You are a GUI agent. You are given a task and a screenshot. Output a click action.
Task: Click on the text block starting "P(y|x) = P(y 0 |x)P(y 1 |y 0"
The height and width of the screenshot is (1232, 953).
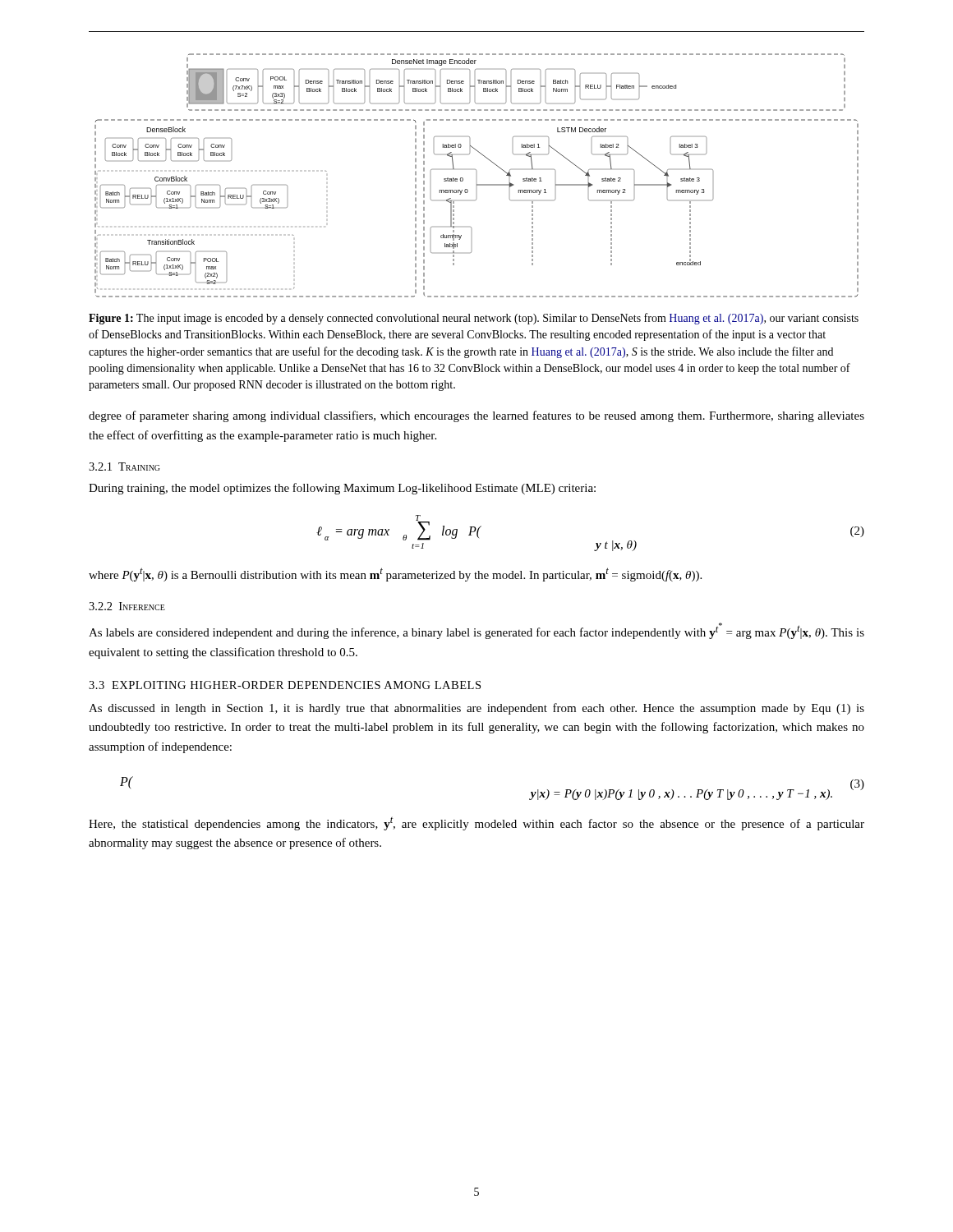point(129,786)
